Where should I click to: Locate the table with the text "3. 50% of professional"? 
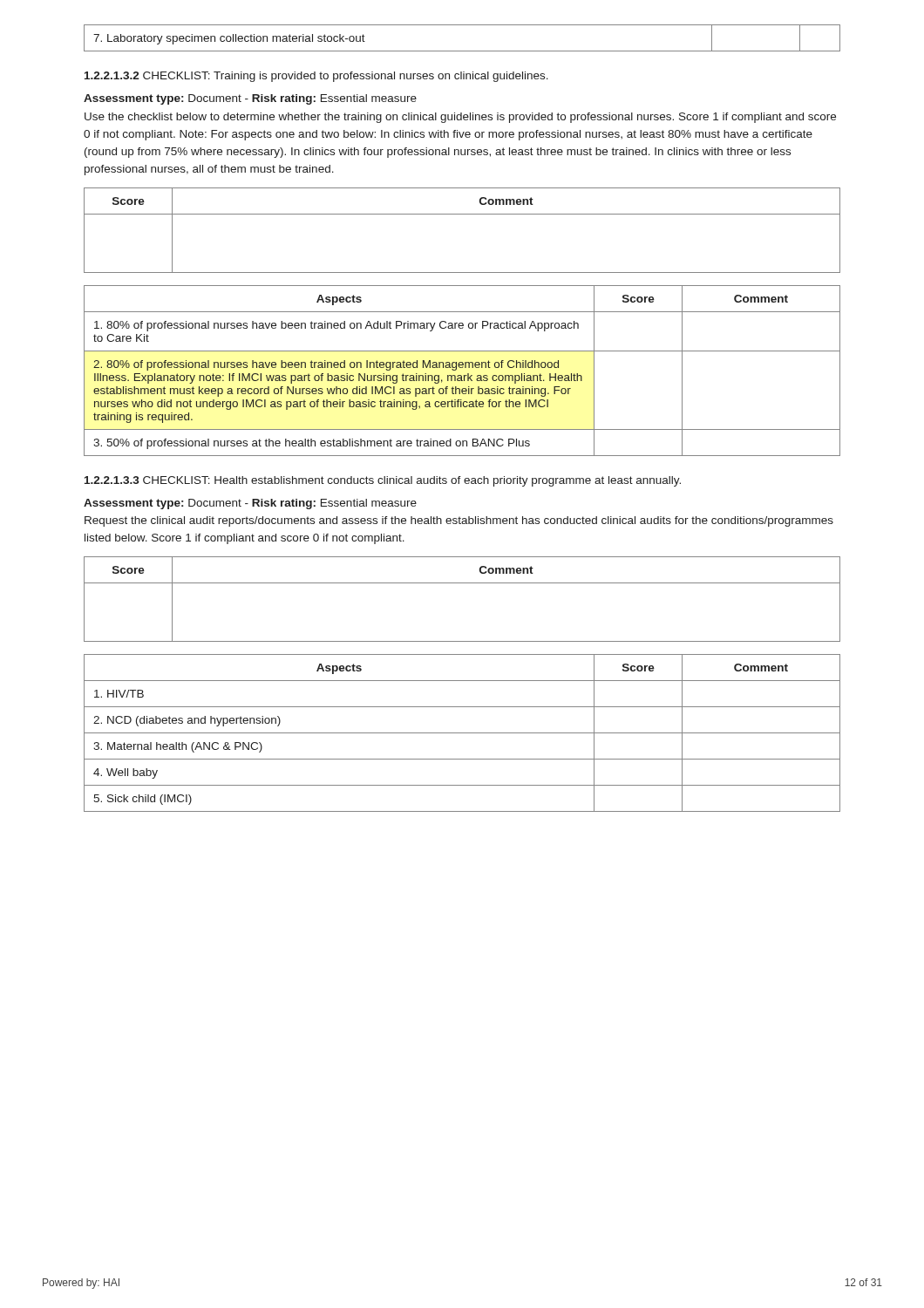(462, 370)
